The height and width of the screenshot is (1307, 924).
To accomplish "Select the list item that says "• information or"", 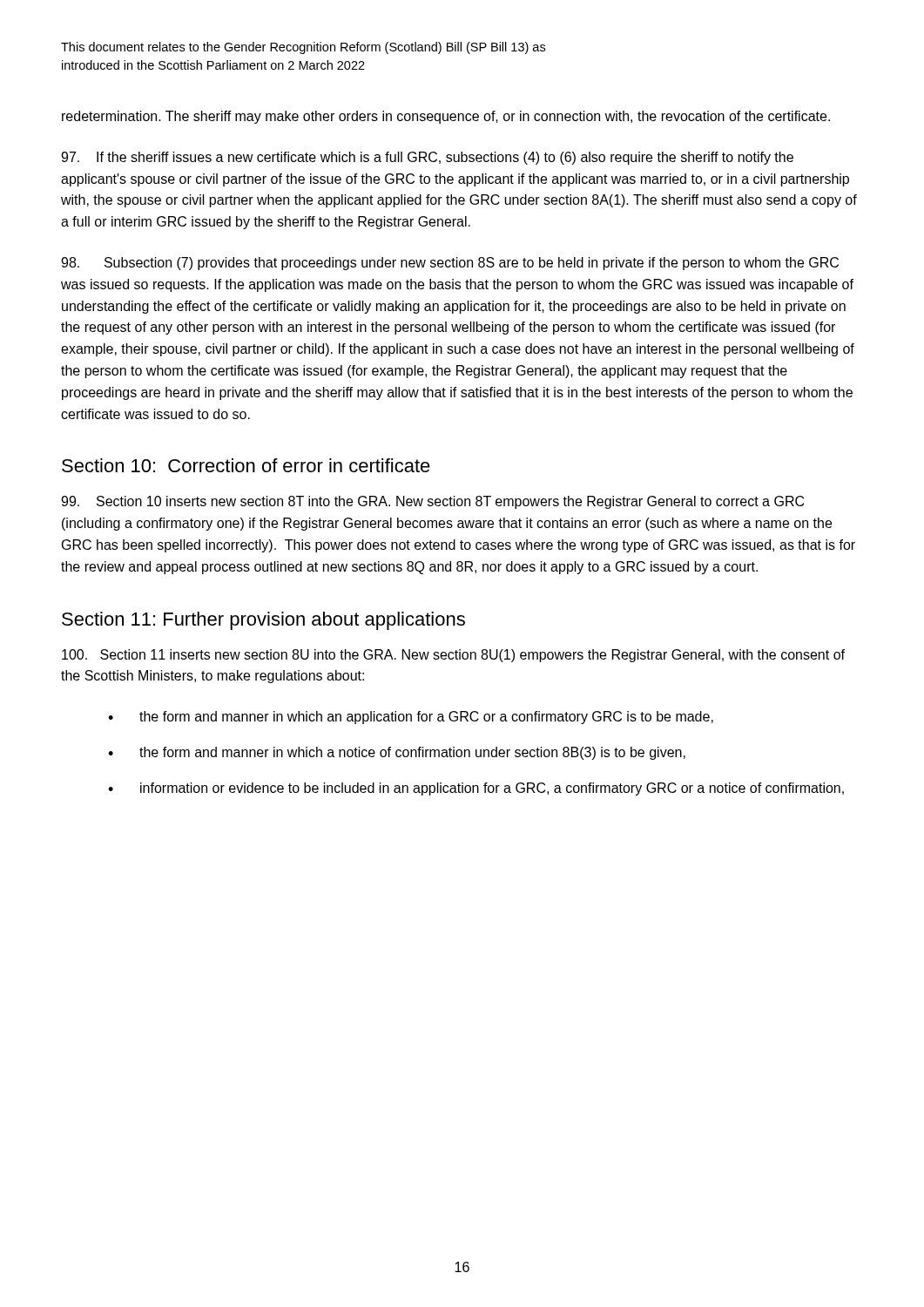I will [x=486, y=790].
